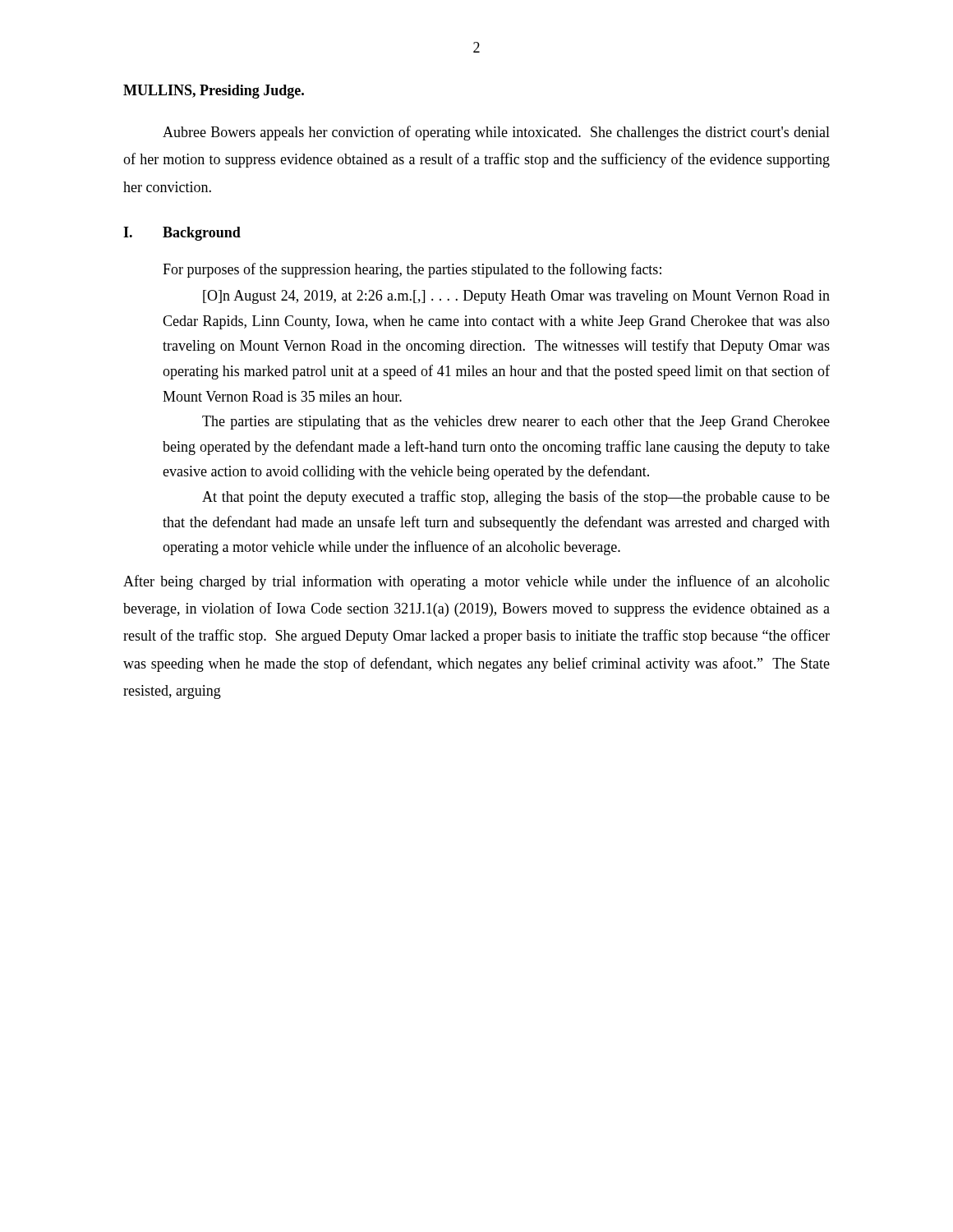Point to the passage starting "After being charged"
This screenshot has width=953, height=1232.
(476, 636)
